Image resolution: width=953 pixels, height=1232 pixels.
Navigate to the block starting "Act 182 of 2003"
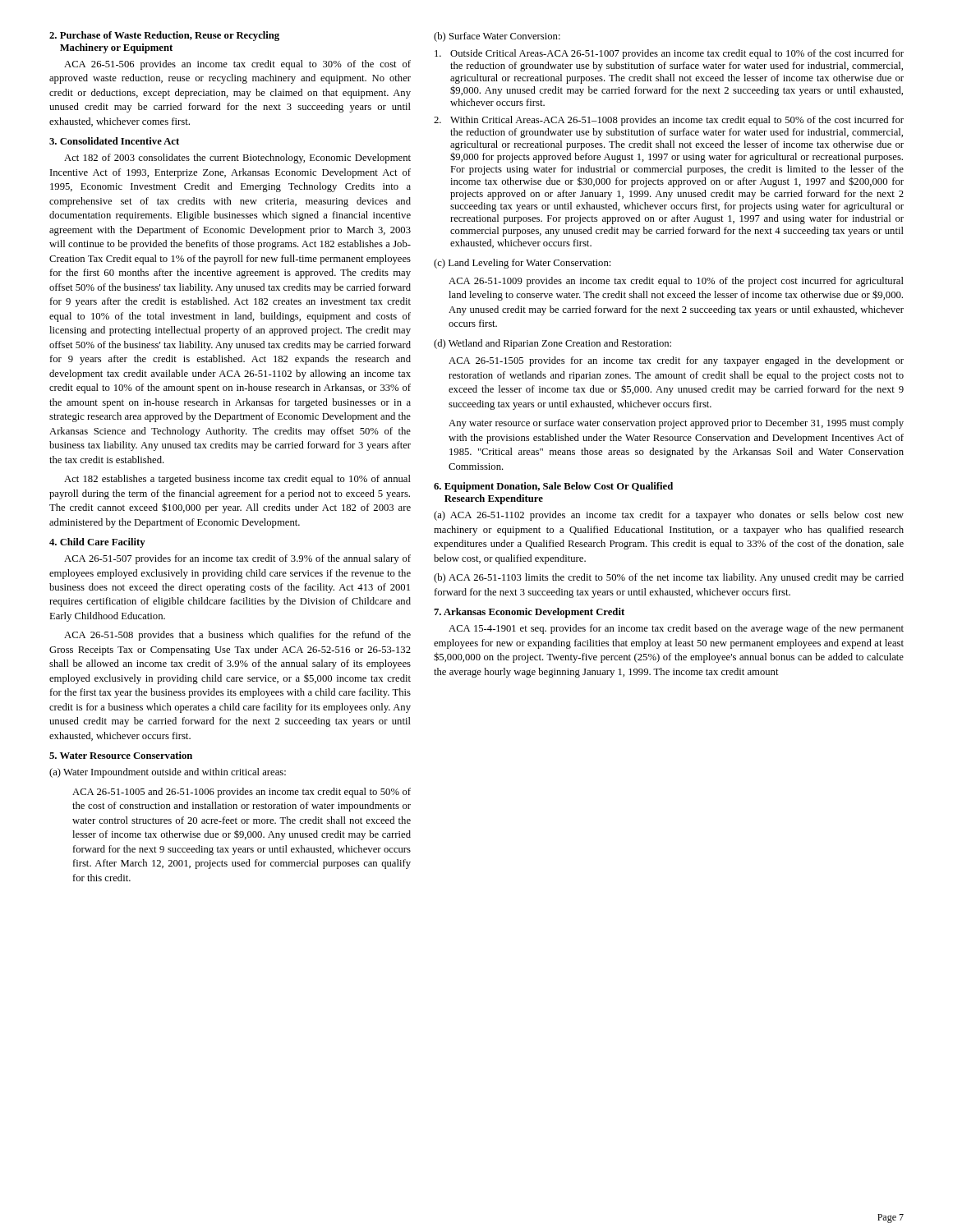tap(230, 341)
